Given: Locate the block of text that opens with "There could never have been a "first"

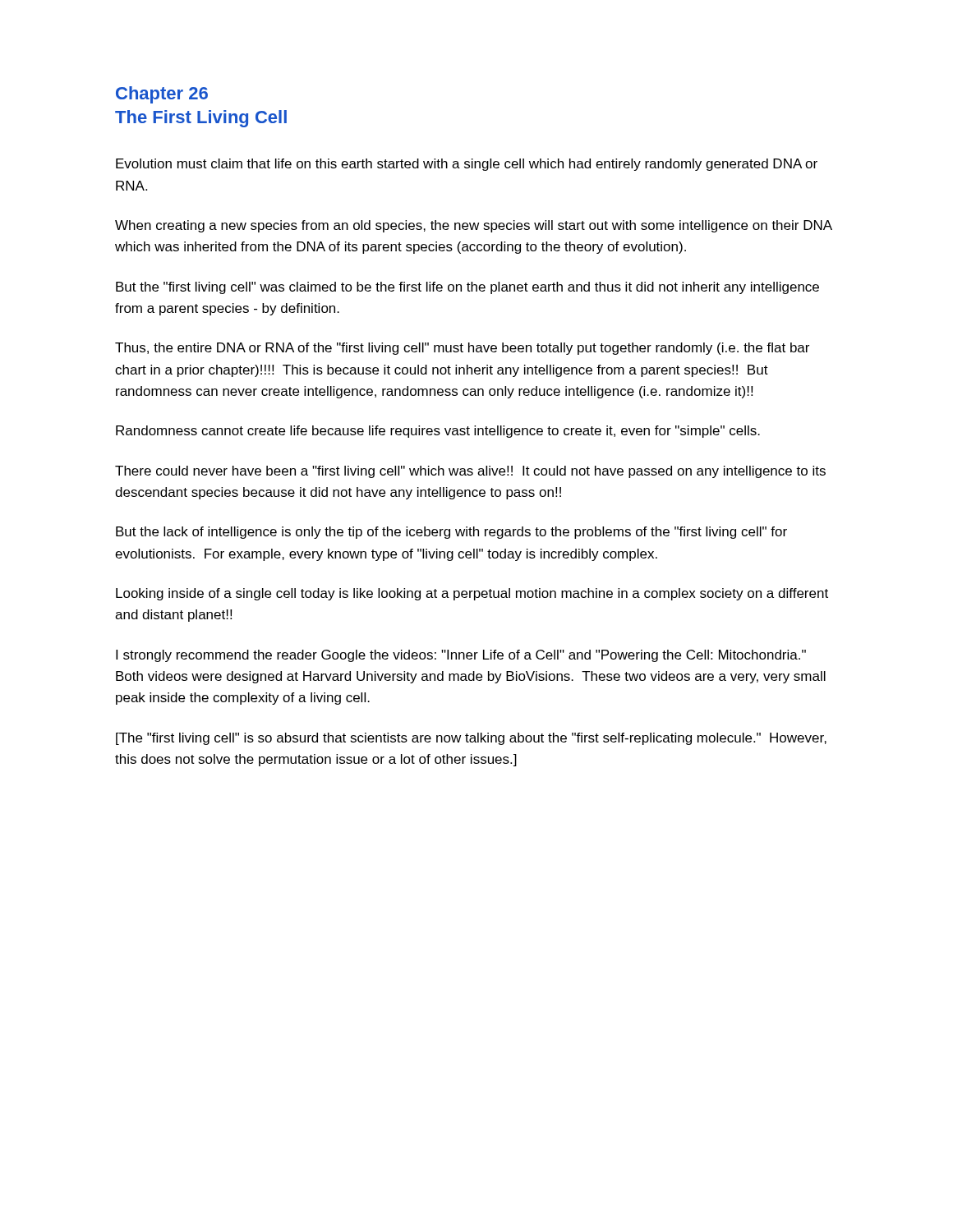Looking at the screenshot, I should [470, 482].
